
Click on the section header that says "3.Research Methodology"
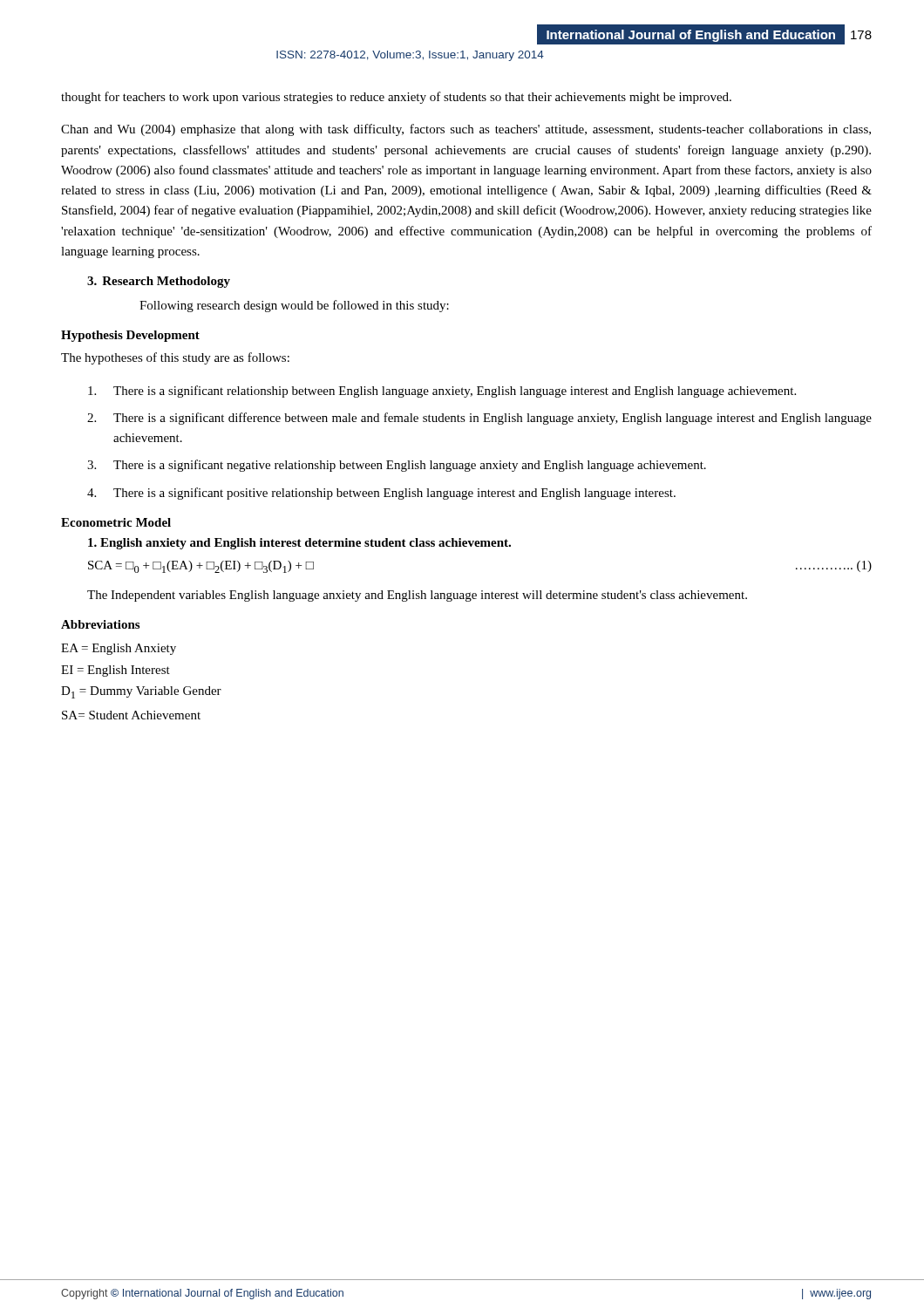(x=159, y=281)
